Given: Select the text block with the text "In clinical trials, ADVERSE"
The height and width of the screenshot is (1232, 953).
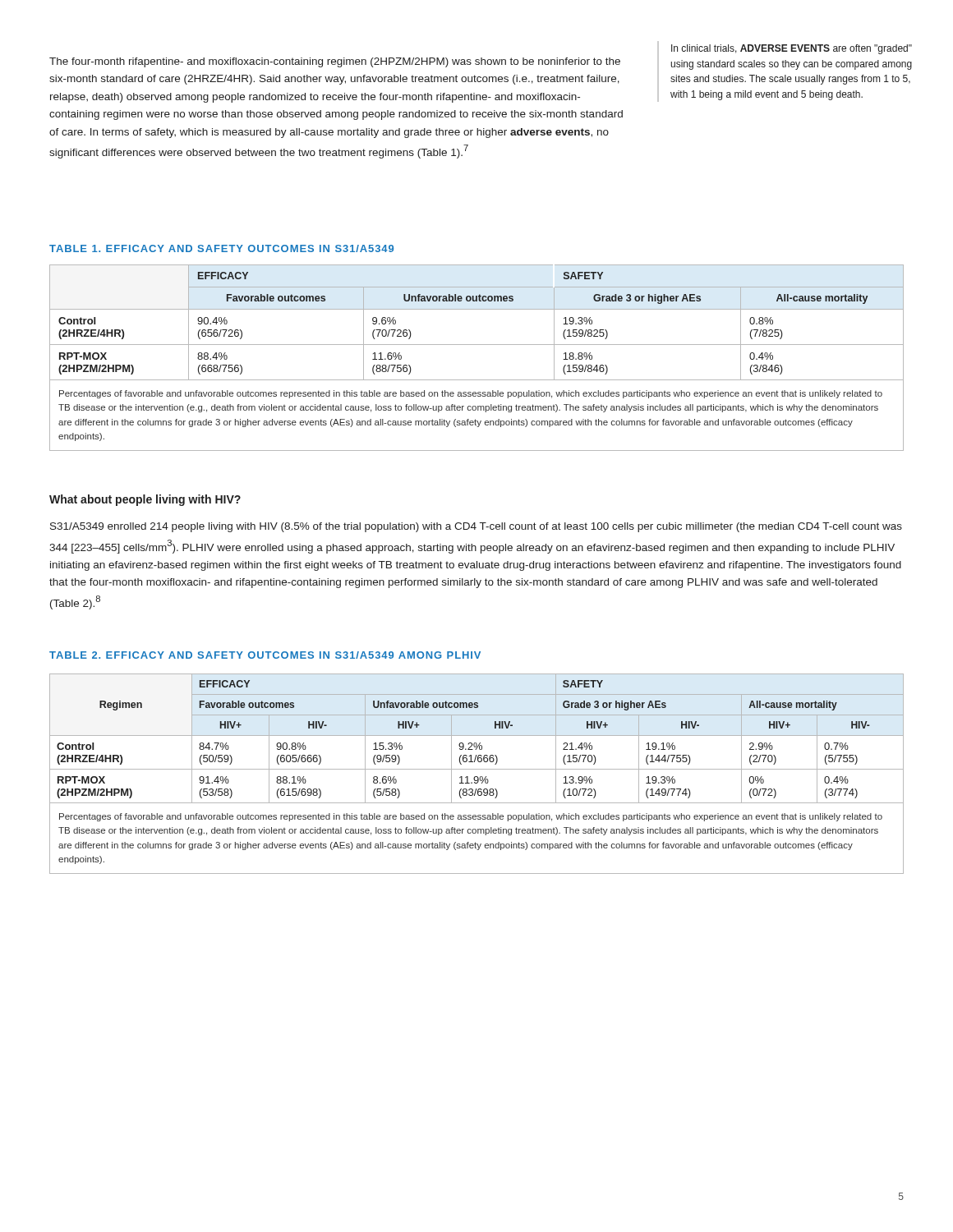Looking at the screenshot, I should tap(791, 71).
